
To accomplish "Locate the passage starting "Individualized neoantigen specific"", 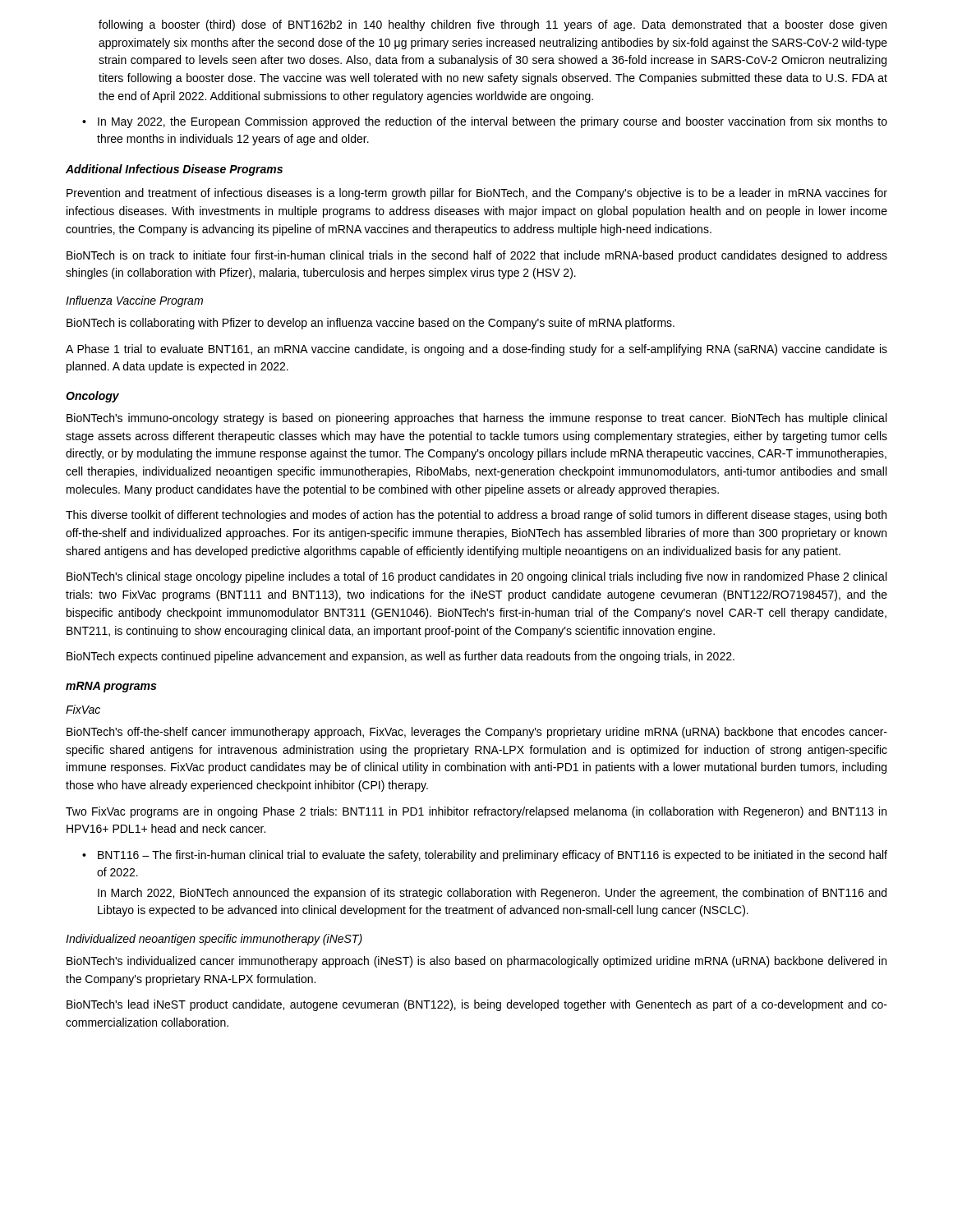I will [x=214, y=940].
